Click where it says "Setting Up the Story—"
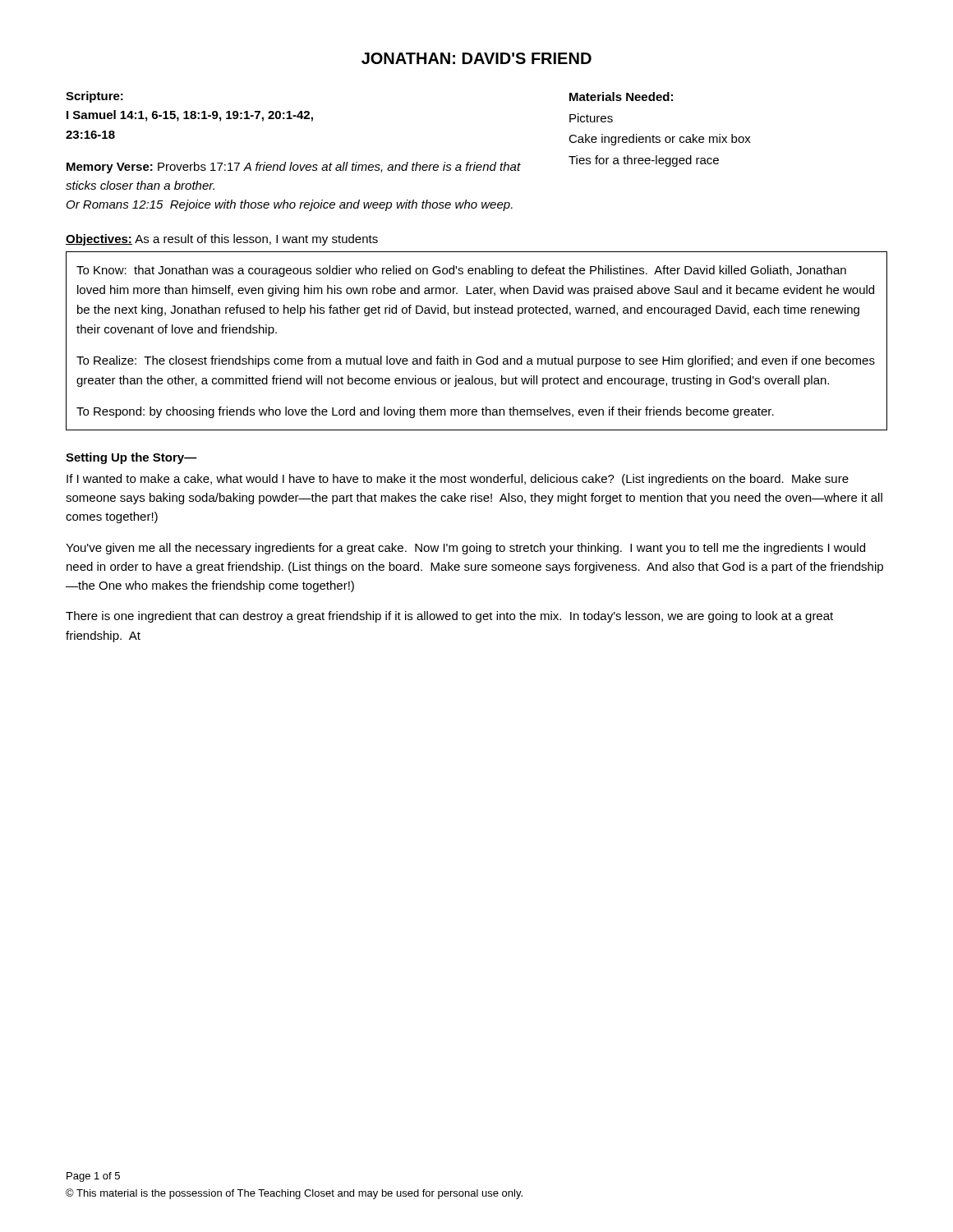953x1232 pixels. pos(131,457)
